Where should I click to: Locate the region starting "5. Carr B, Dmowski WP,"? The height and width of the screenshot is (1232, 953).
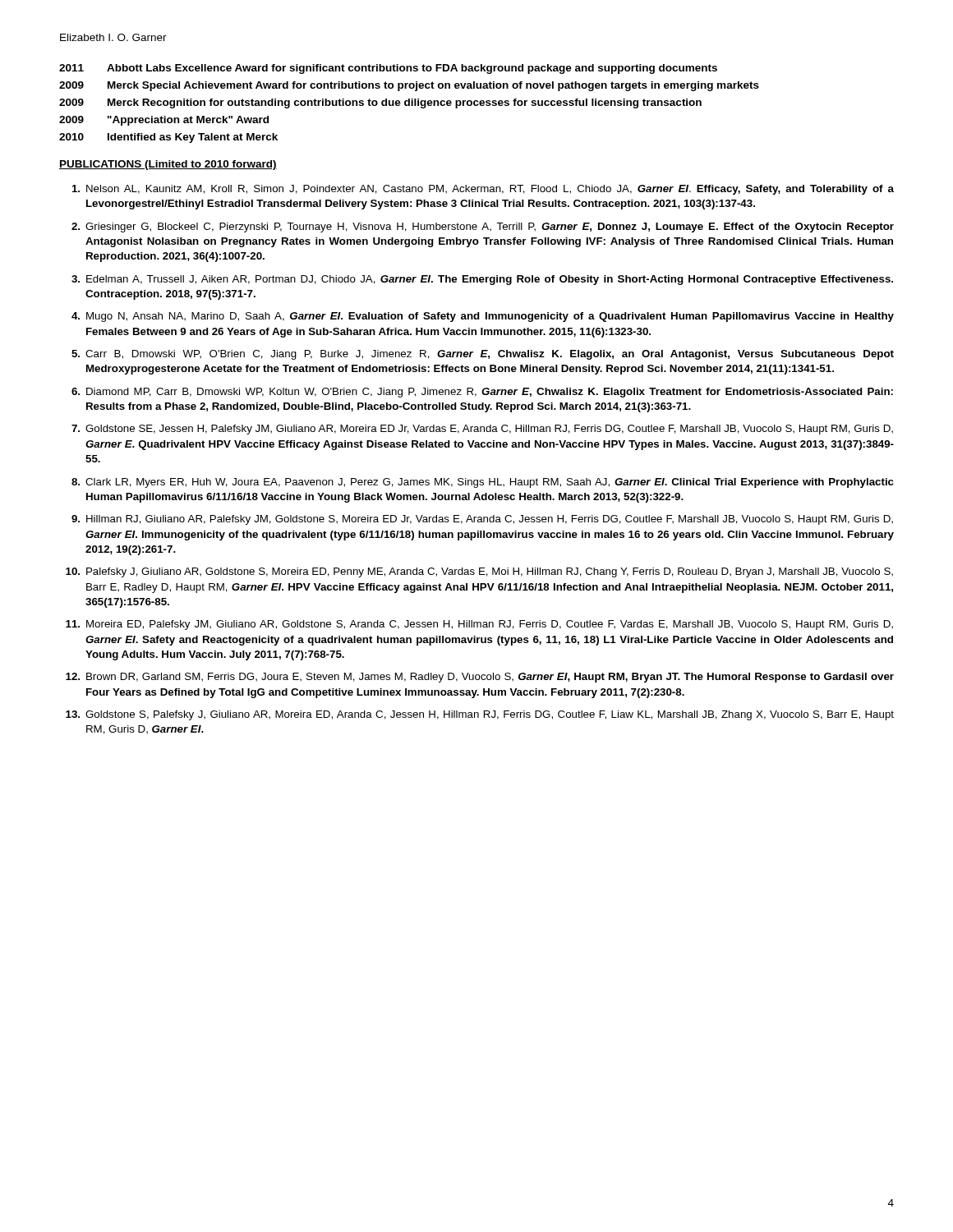point(476,362)
